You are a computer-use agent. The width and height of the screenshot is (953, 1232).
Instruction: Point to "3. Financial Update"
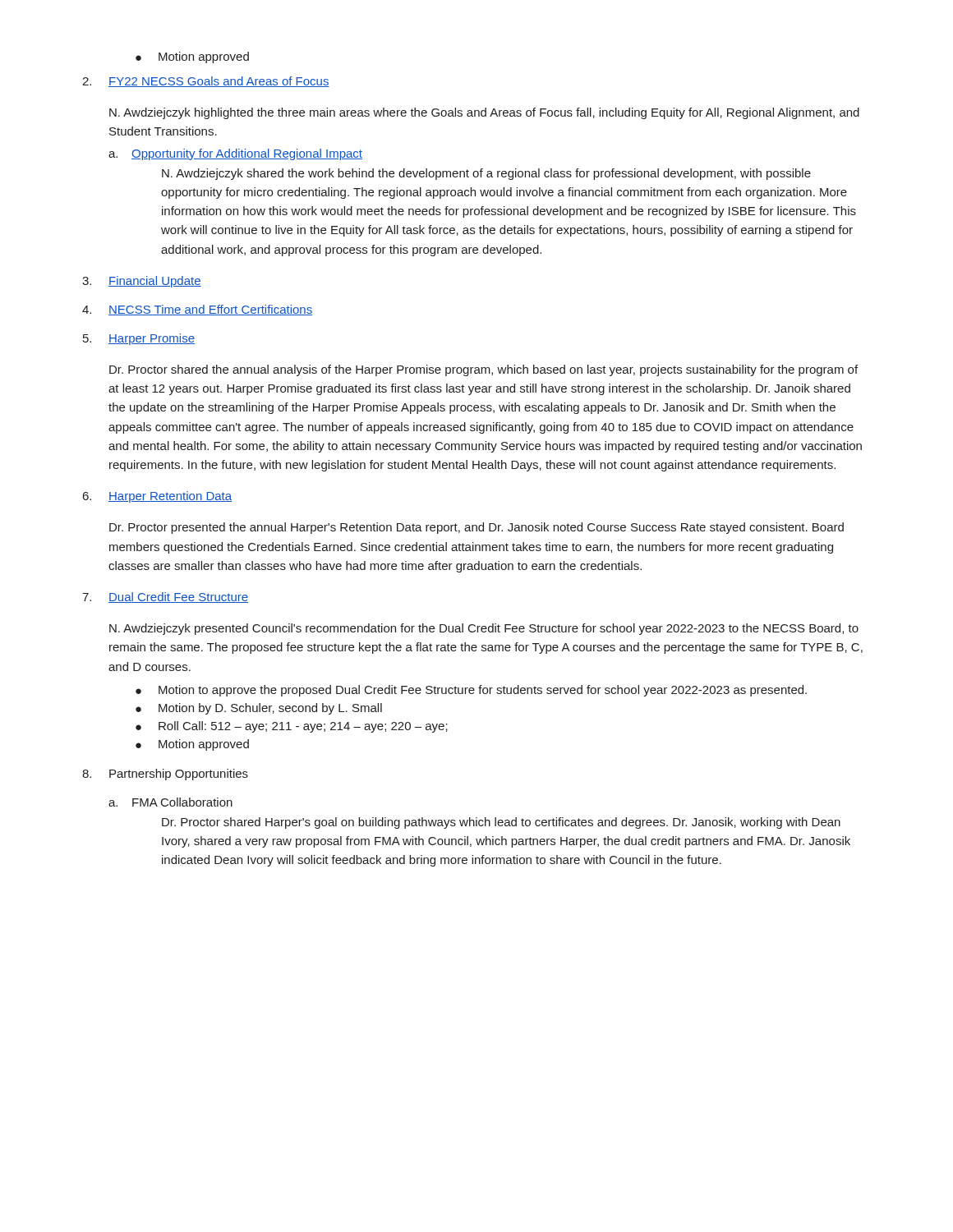[142, 282]
